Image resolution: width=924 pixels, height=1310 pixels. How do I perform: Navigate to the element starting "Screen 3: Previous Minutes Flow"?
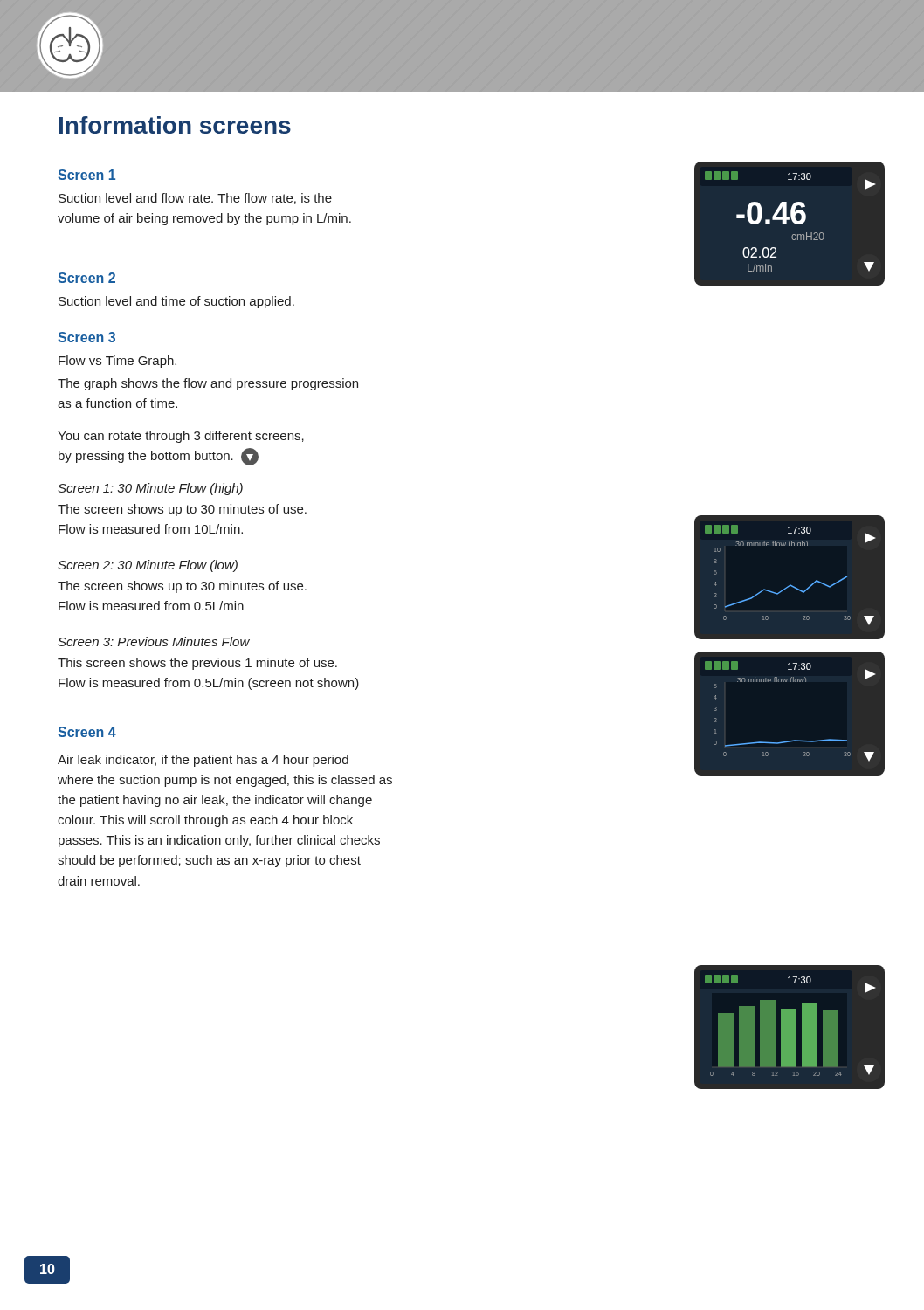[153, 641]
